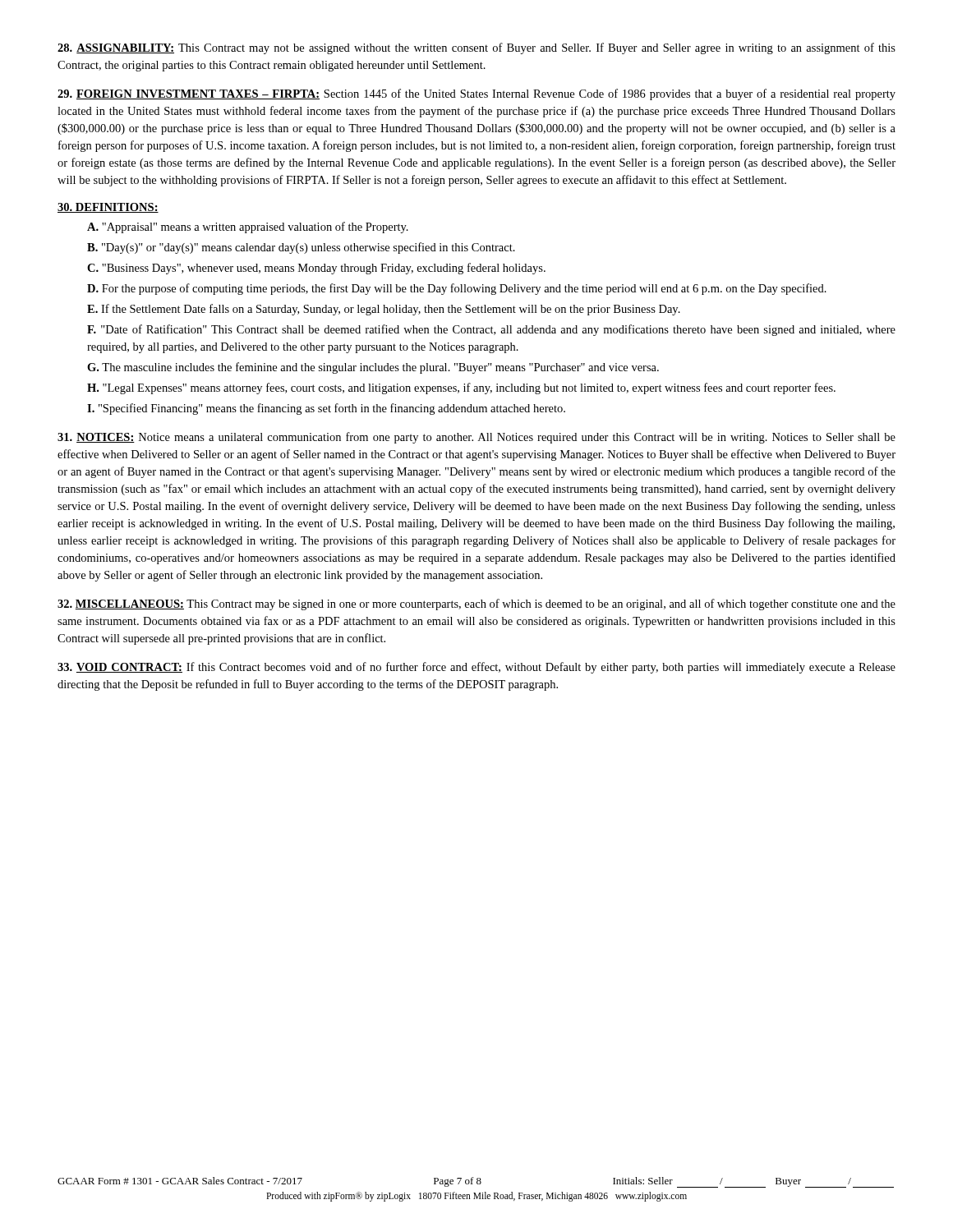Select the text block that says "FOREIGN INVESTMENT TAXES – FIRPTA: Section 1445"
953x1232 pixels.
[x=476, y=137]
